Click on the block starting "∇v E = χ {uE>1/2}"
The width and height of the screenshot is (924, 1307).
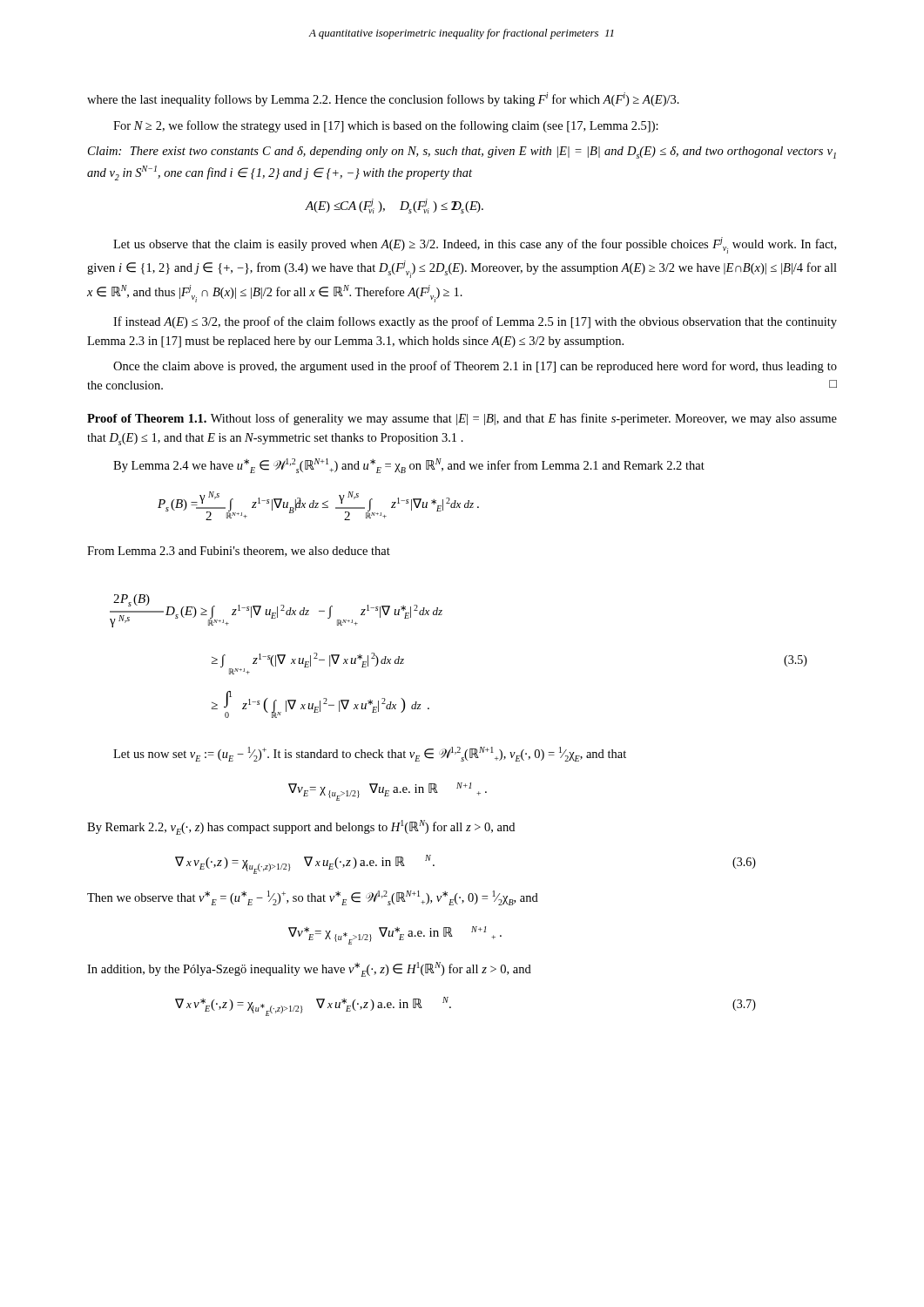coord(462,788)
